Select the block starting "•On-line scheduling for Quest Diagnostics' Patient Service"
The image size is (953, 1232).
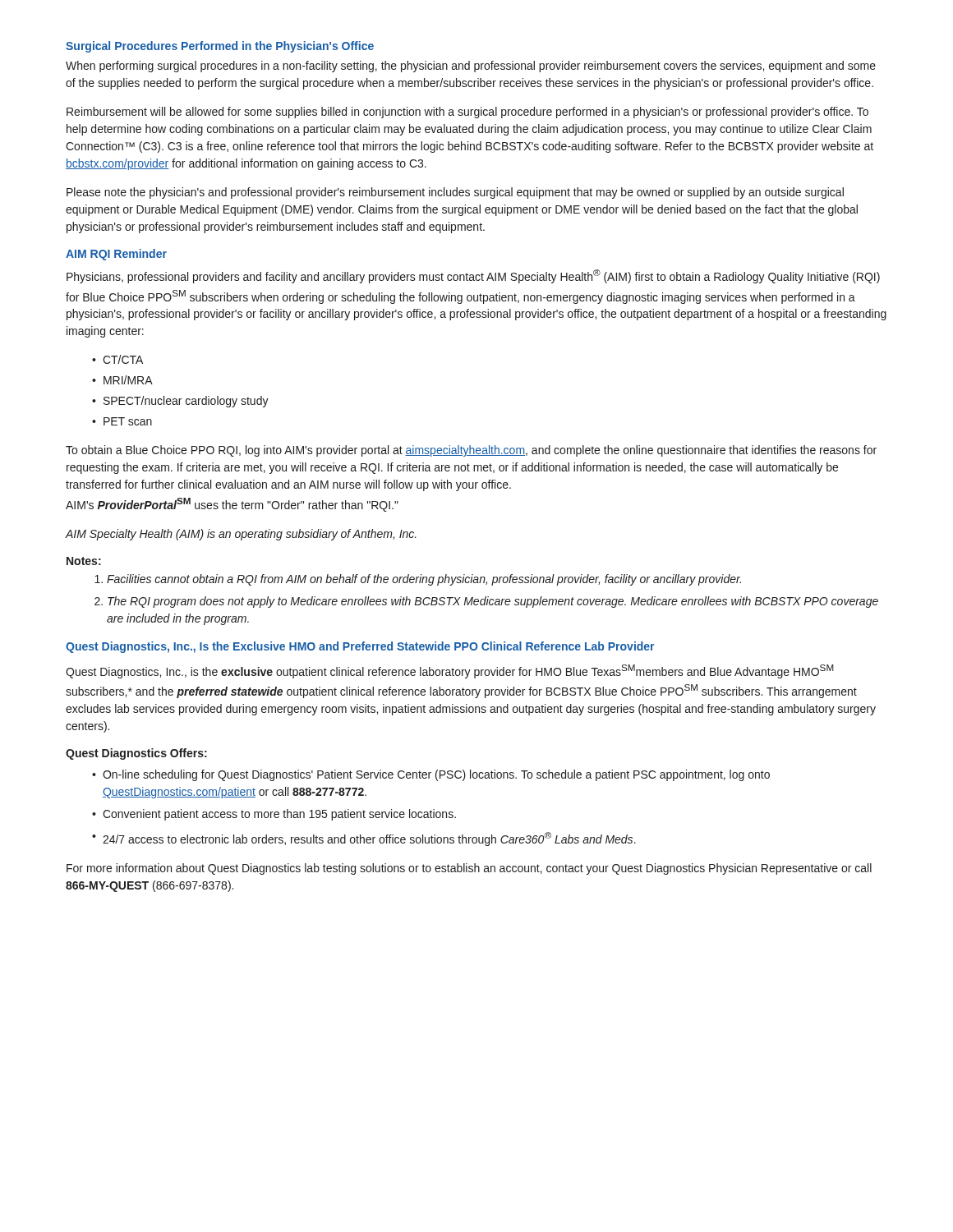pos(490,783)
